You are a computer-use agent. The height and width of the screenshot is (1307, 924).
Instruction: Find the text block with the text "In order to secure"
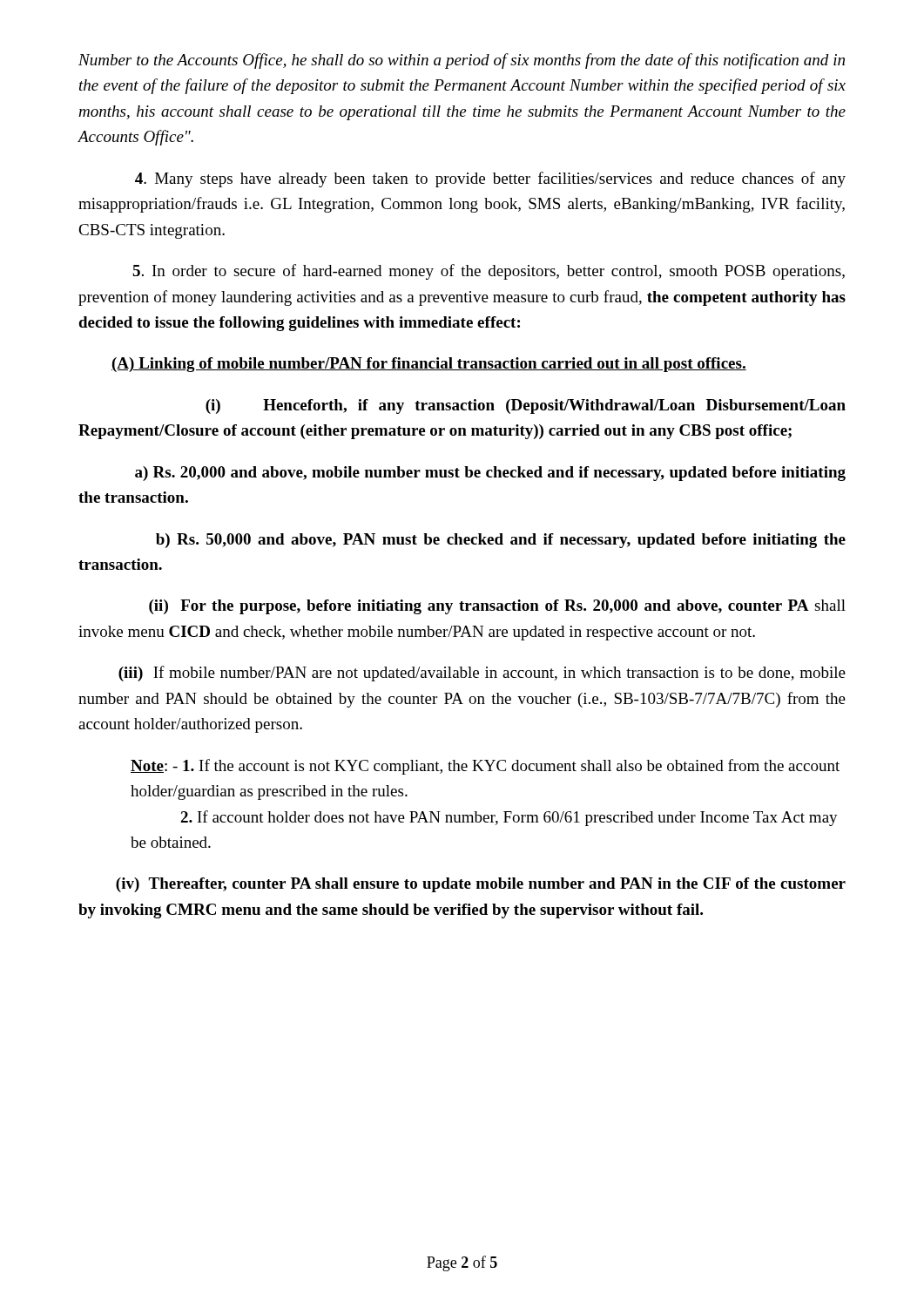click(x=462, y=296)
